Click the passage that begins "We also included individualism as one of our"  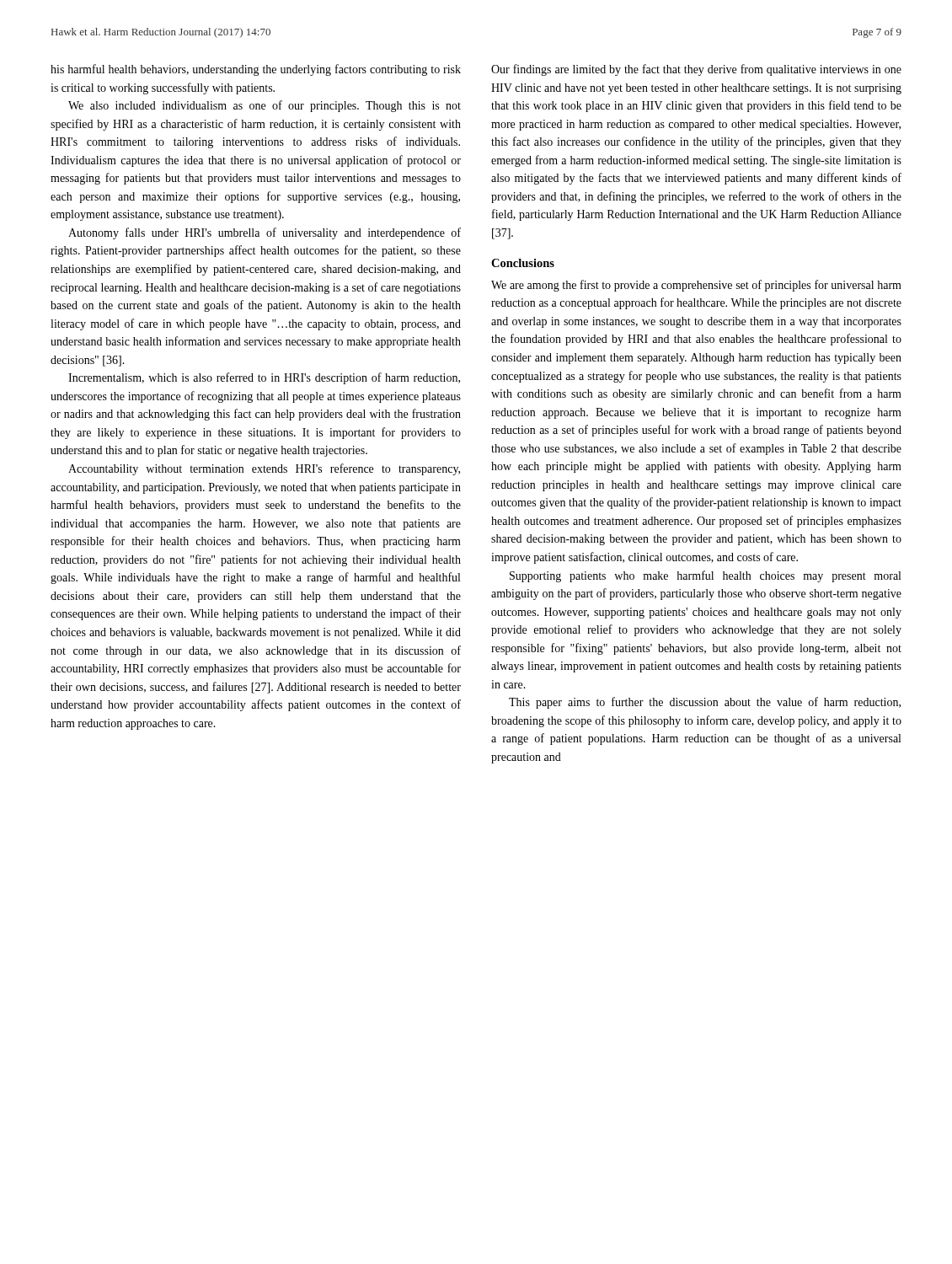[x=256, y=160]
